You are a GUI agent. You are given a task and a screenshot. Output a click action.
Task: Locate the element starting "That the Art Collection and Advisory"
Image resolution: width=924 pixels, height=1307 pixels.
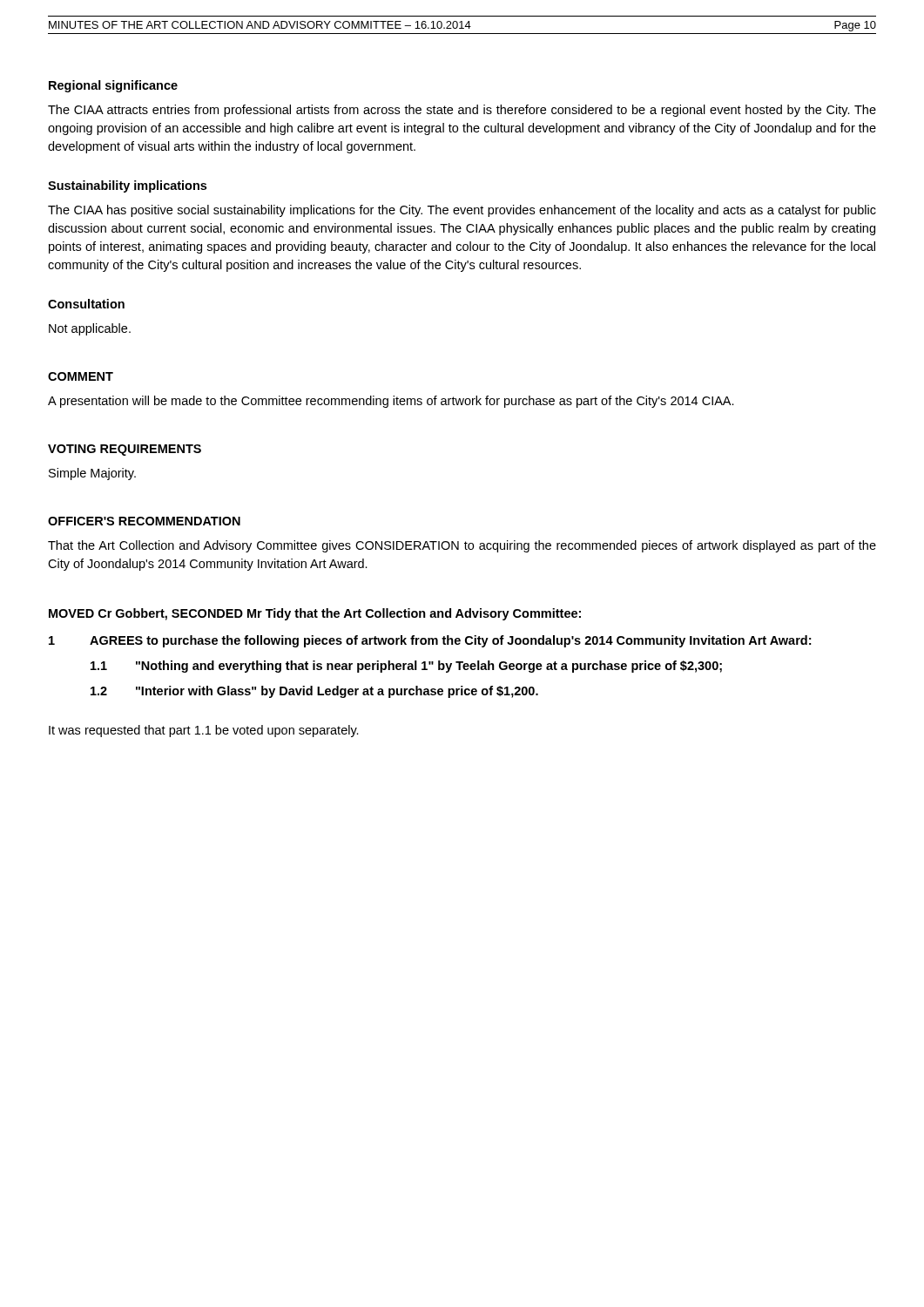462,555
